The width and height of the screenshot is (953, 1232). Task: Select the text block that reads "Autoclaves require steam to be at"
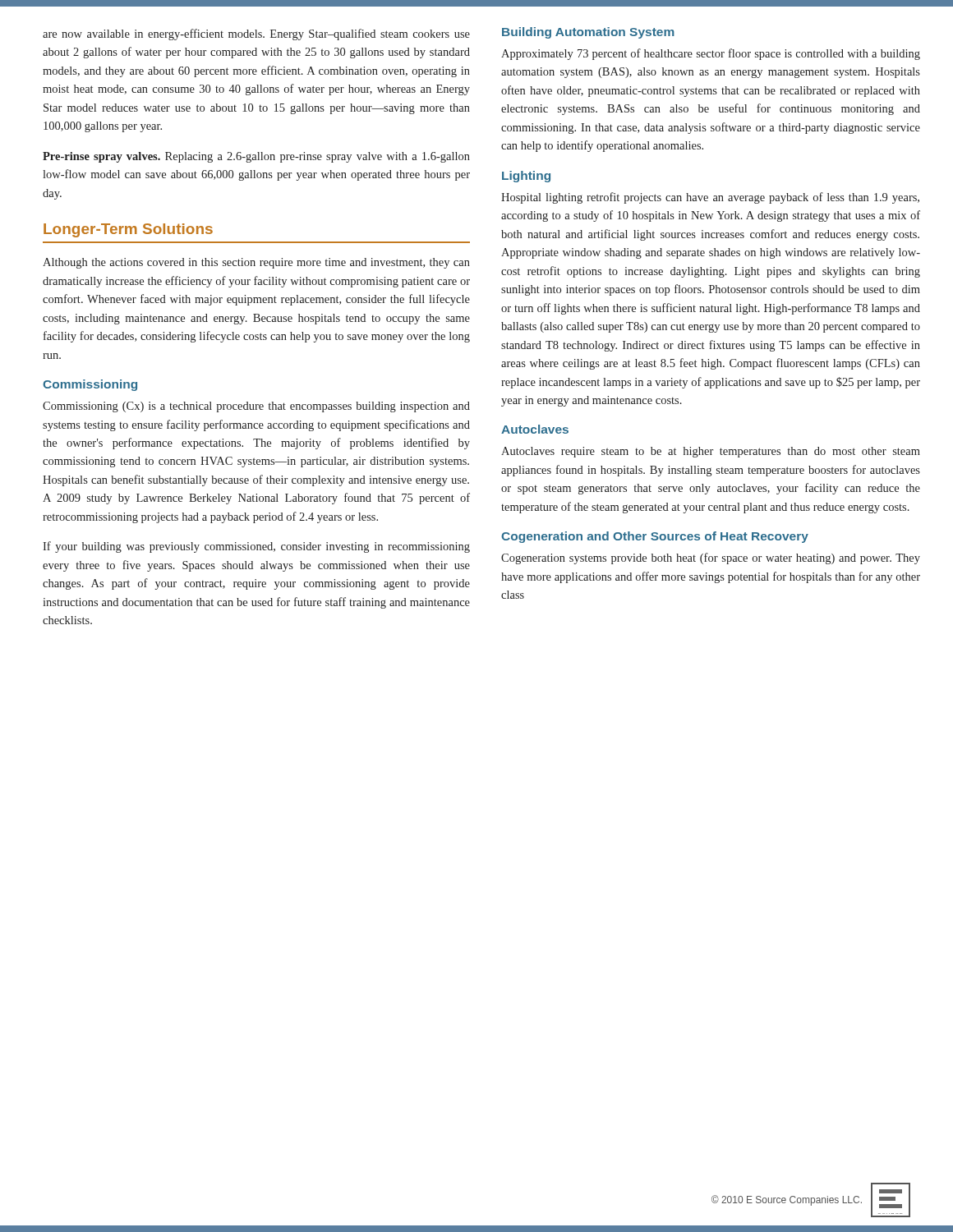point(711,479)
